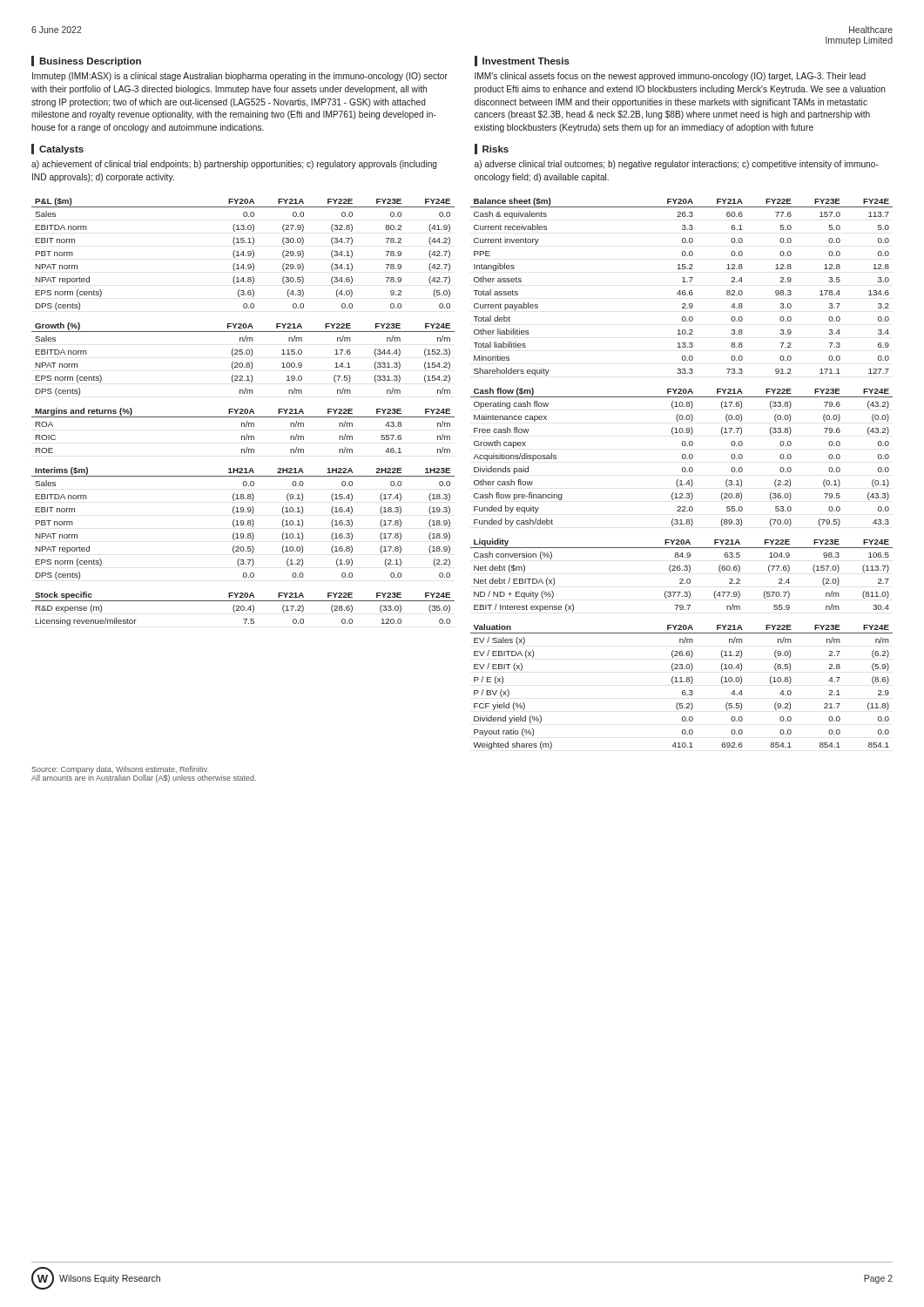Screen dimensions: 1307x924
Task: Locate the table with the text "Current receivables"
Action: pos(681,286)
